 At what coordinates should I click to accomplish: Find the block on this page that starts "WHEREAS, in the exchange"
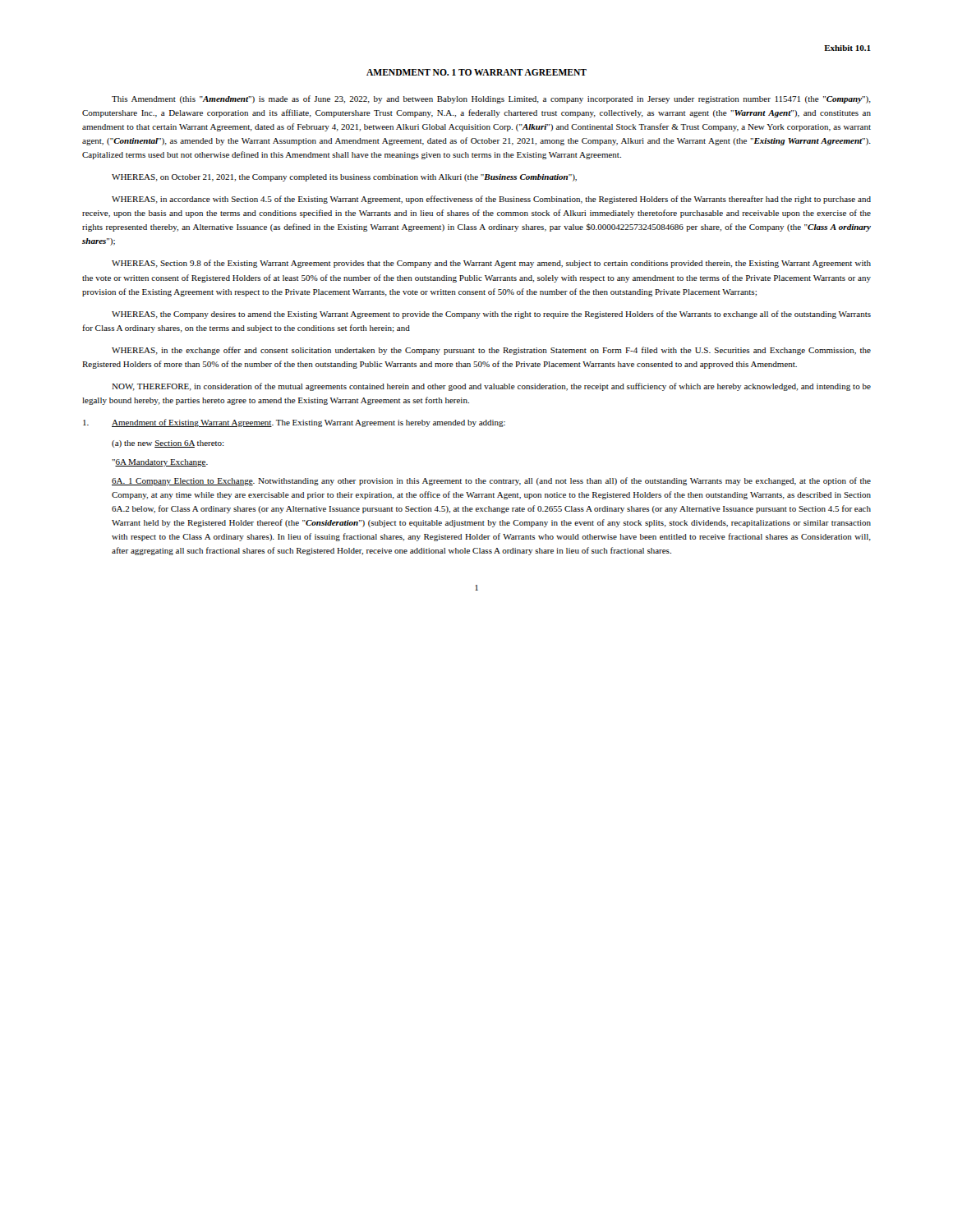point(476,357)
